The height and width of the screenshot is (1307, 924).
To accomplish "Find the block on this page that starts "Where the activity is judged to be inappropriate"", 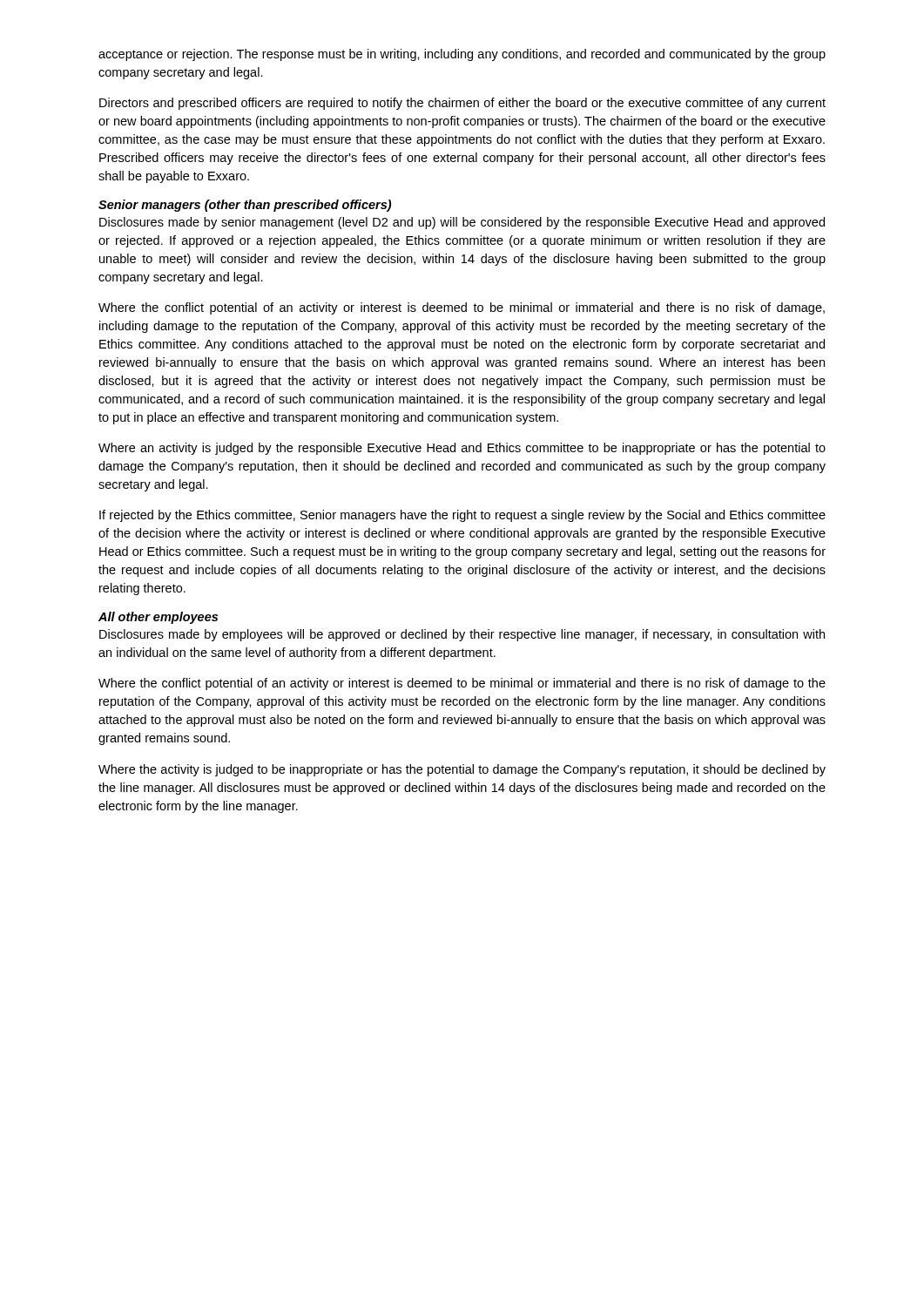I will (462, 787).
